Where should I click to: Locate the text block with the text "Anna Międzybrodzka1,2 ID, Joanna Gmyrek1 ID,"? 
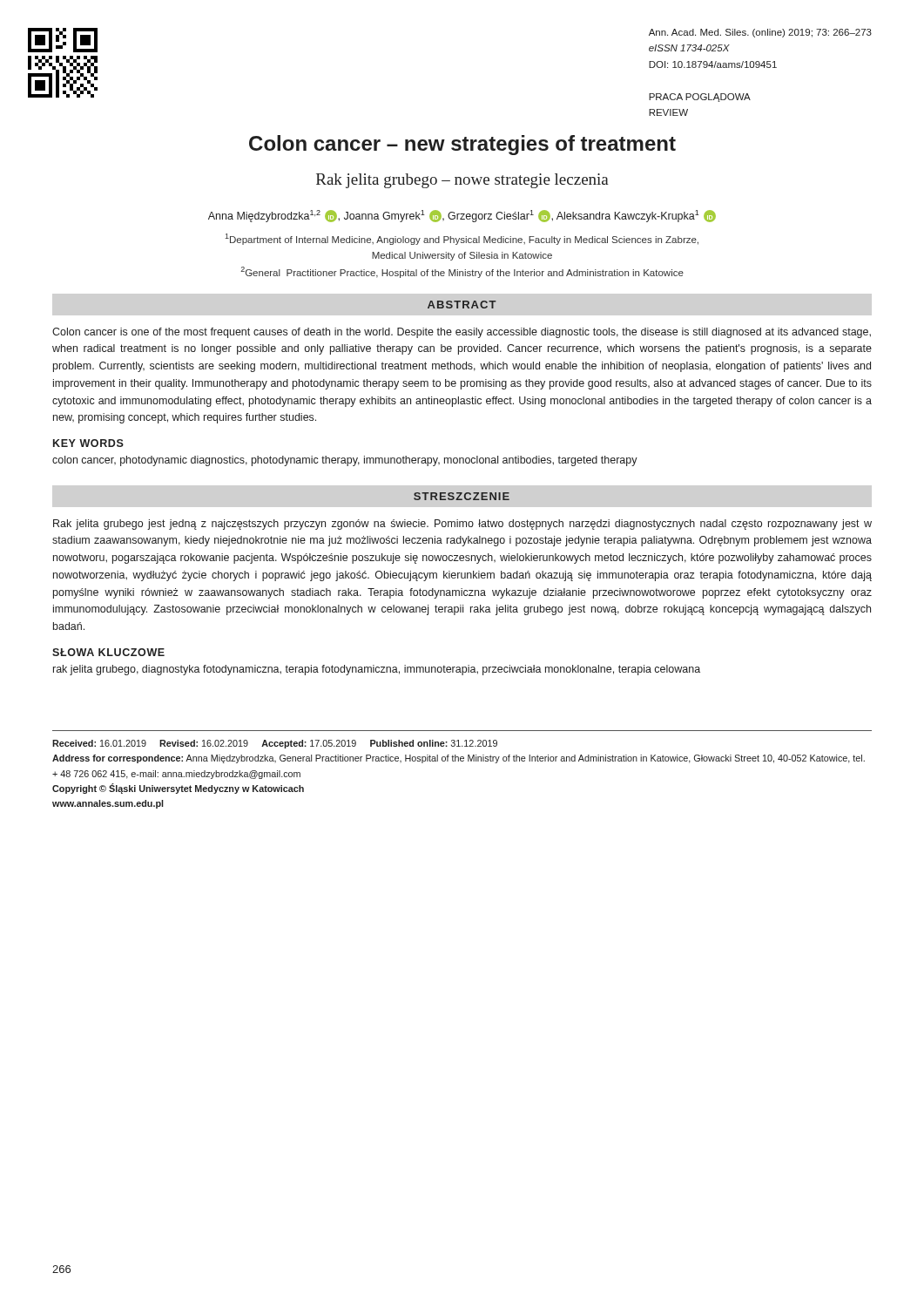(x=462, y=215)
